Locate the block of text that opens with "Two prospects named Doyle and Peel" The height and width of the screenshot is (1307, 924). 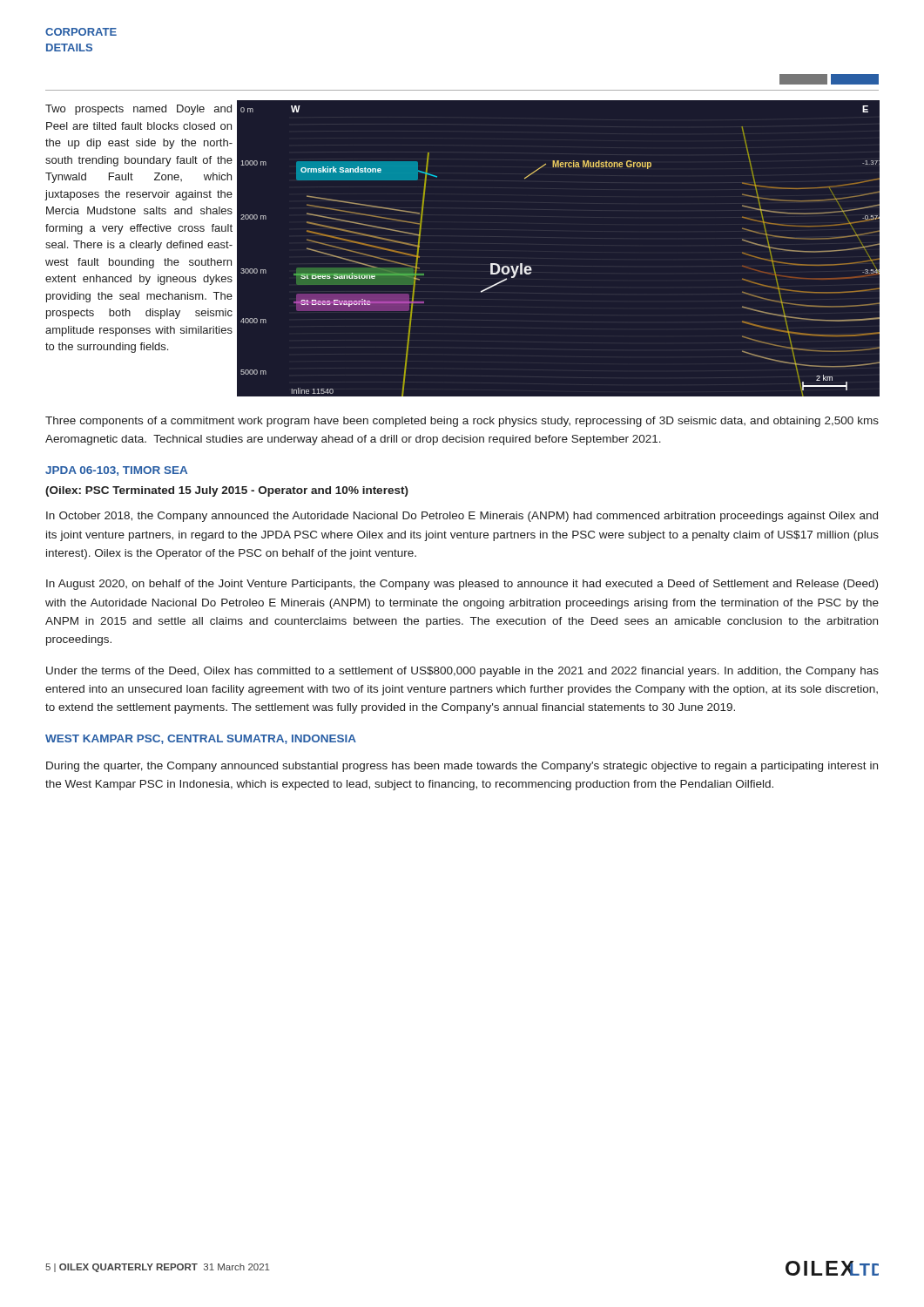[x=139, y=227]
